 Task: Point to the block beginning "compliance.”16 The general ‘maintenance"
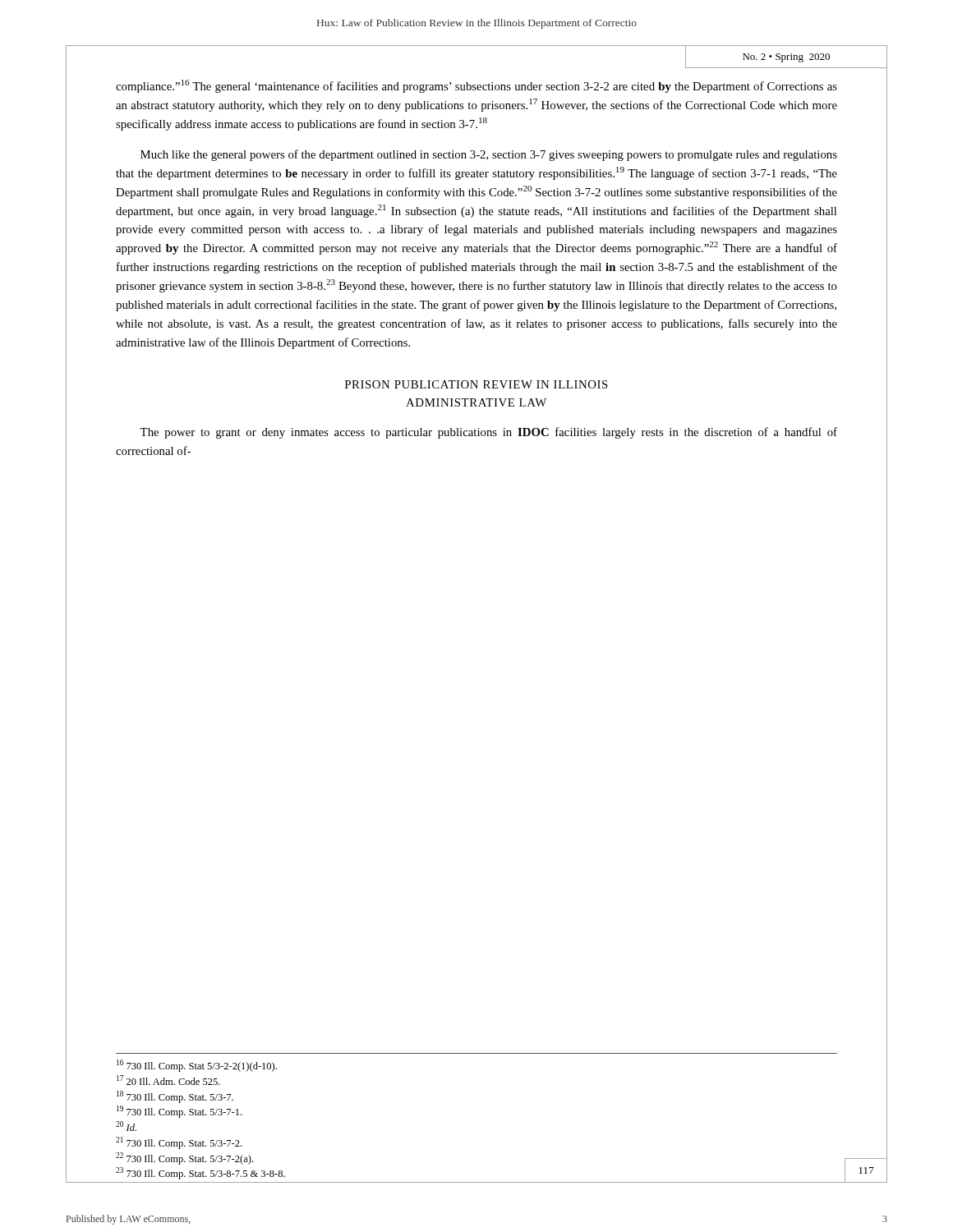pyautogui.click(x=476, y=104)
